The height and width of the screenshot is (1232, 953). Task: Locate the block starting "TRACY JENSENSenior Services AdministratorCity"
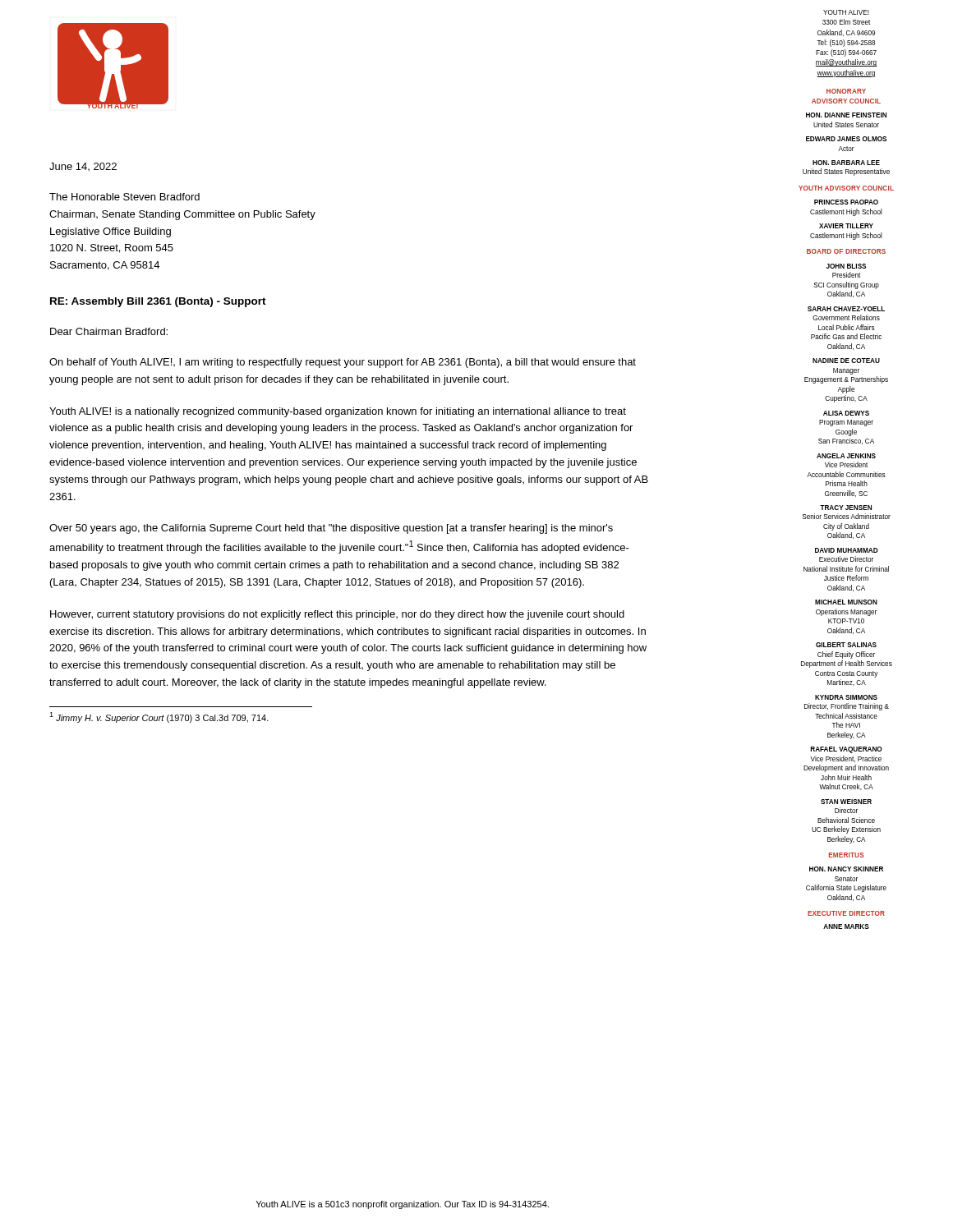(846, 522)
